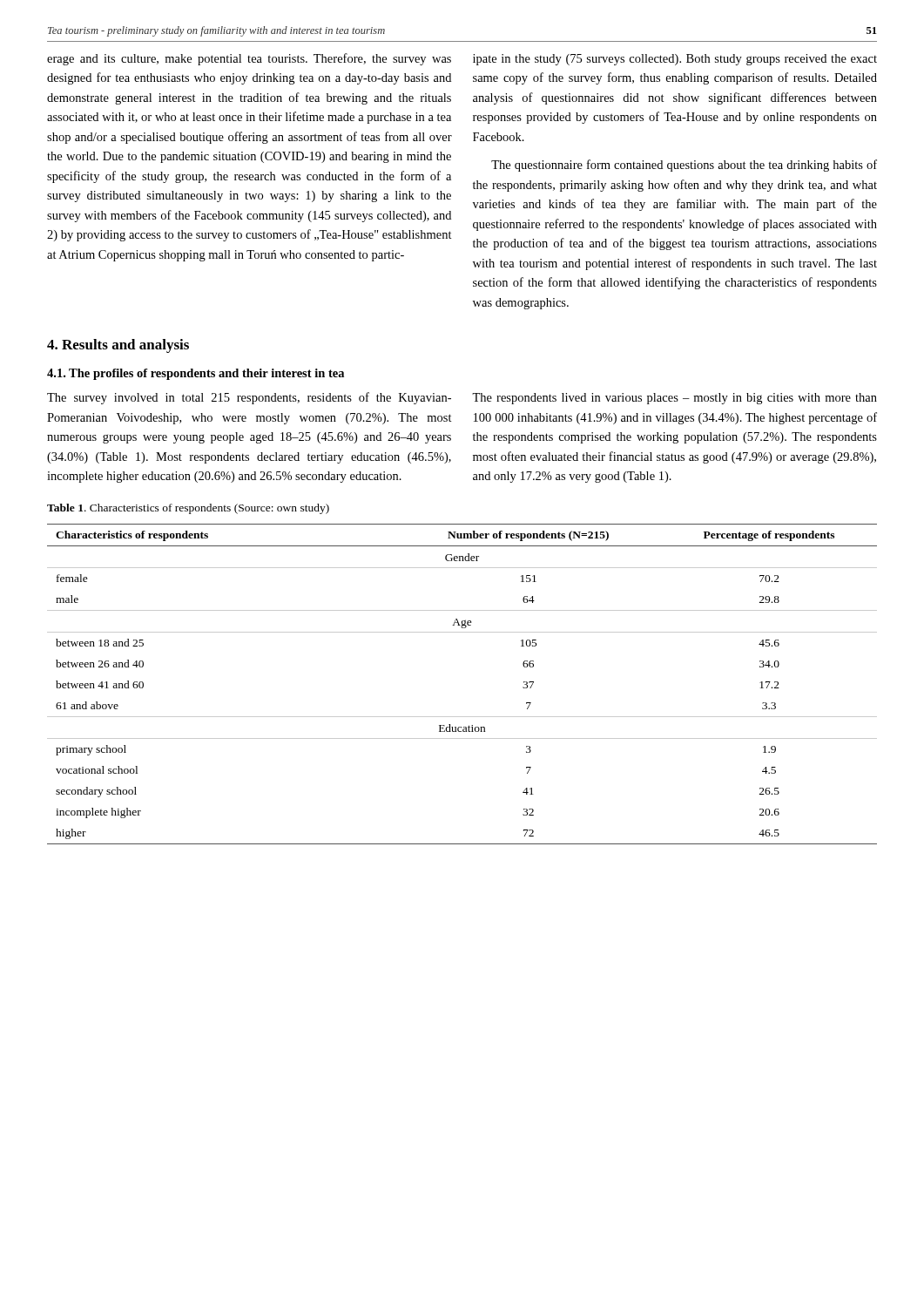
Task: Find the block on this page that starts "The survey involved in total 215 respondents,"
Action: [249, 437]
